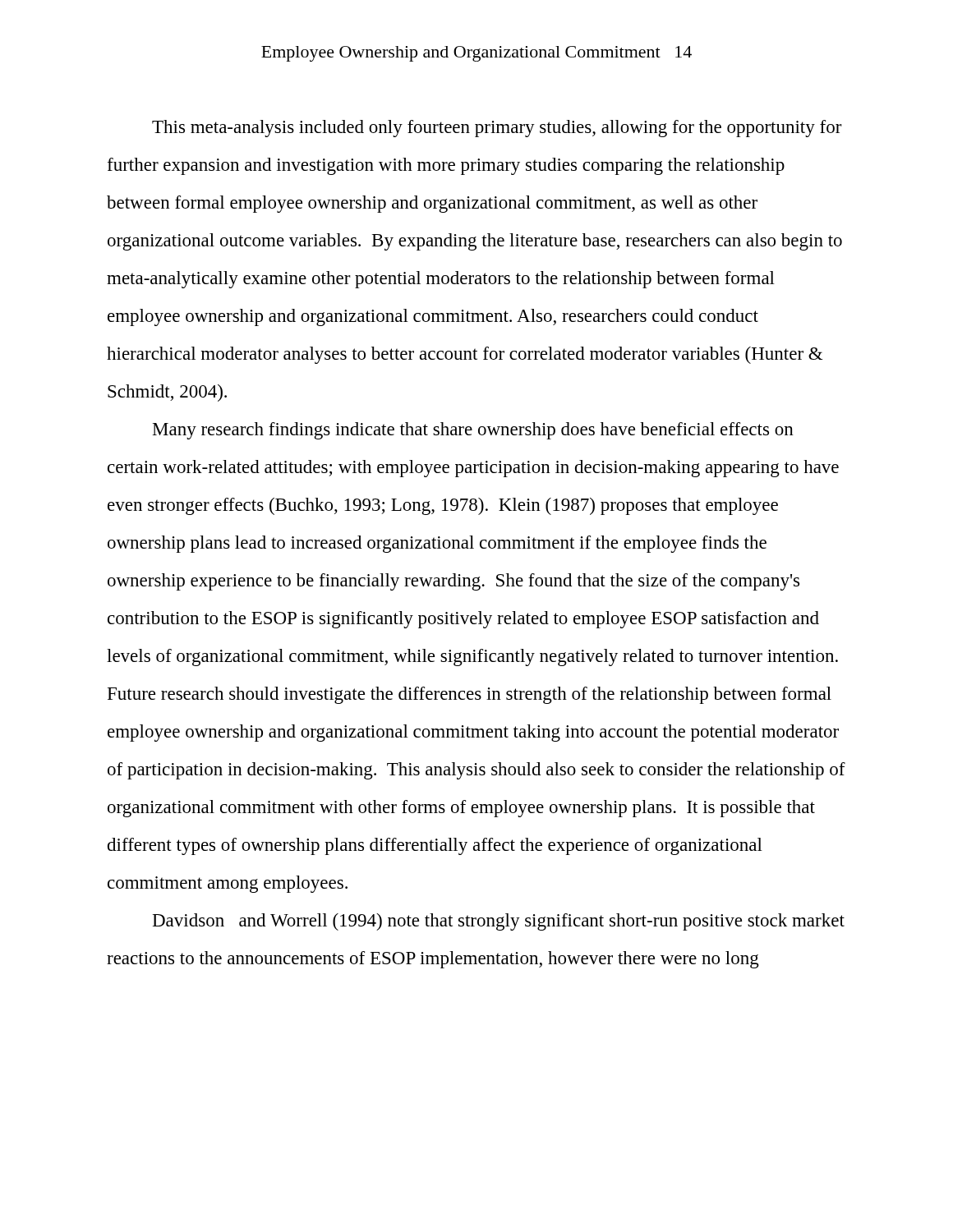Click the passage that begins "This meta-analysis included only fourteen primary"

[476, 260]
